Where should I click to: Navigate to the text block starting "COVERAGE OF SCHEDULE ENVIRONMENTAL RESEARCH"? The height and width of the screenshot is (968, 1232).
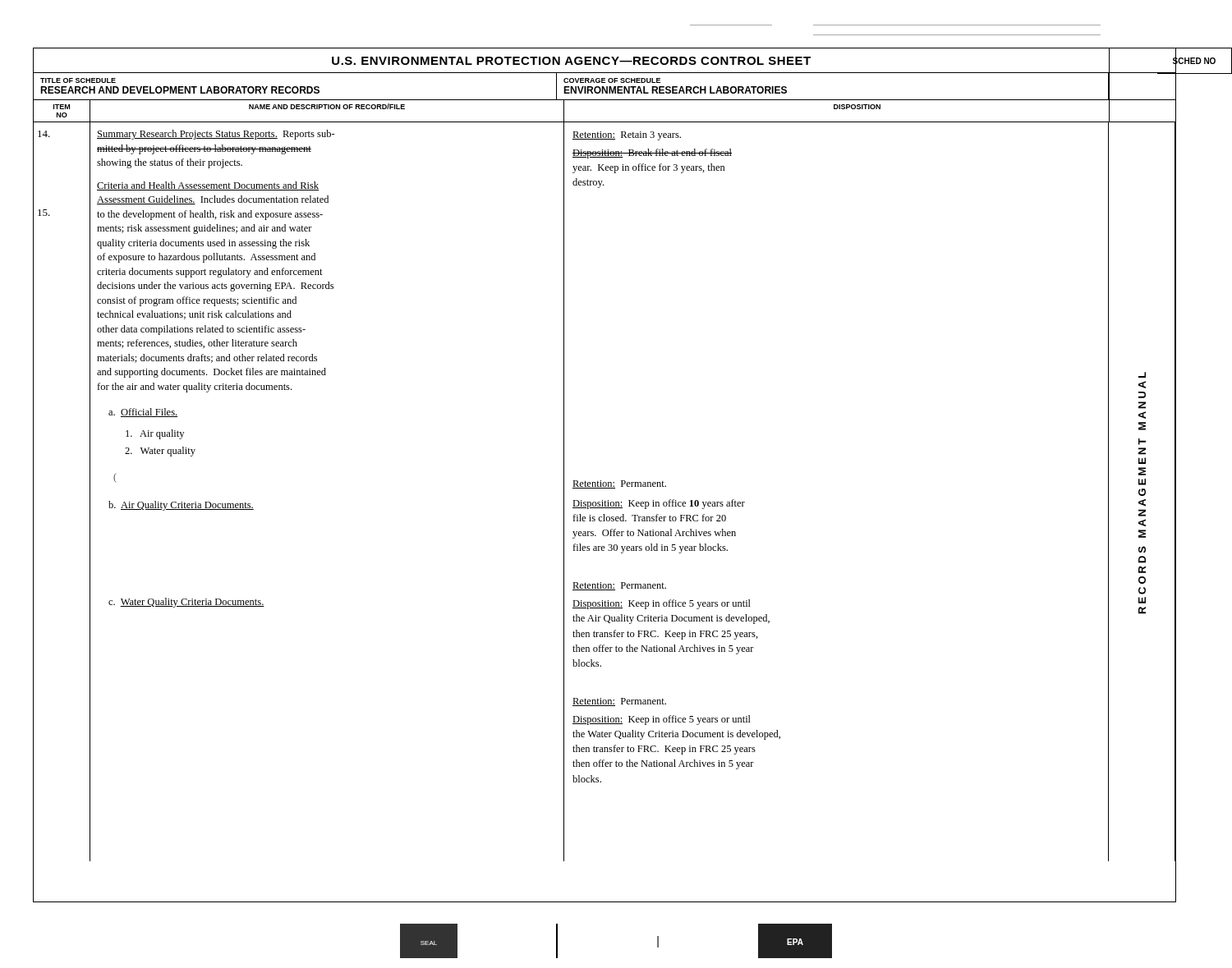(612, 80)
